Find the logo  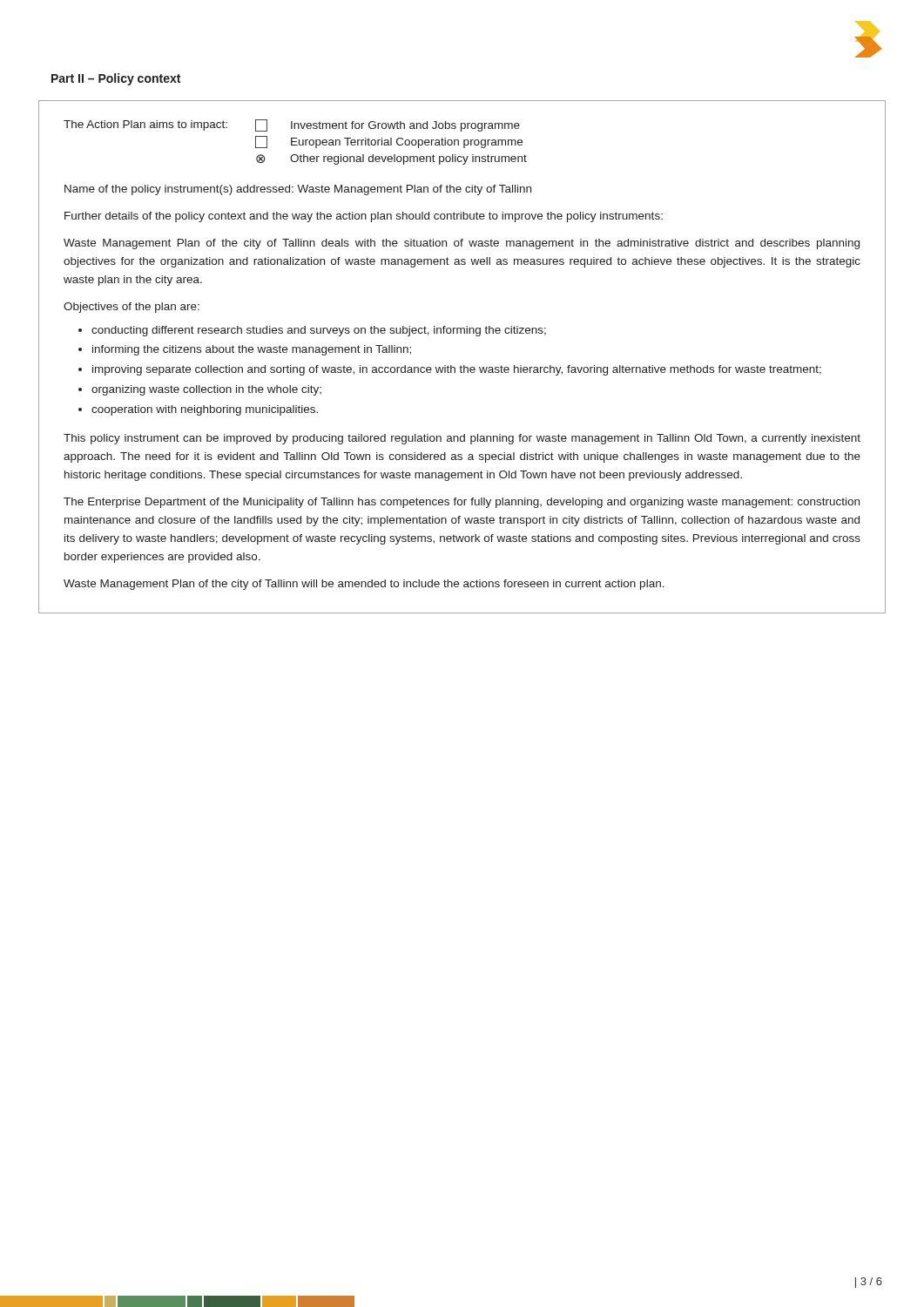(868, 39)
